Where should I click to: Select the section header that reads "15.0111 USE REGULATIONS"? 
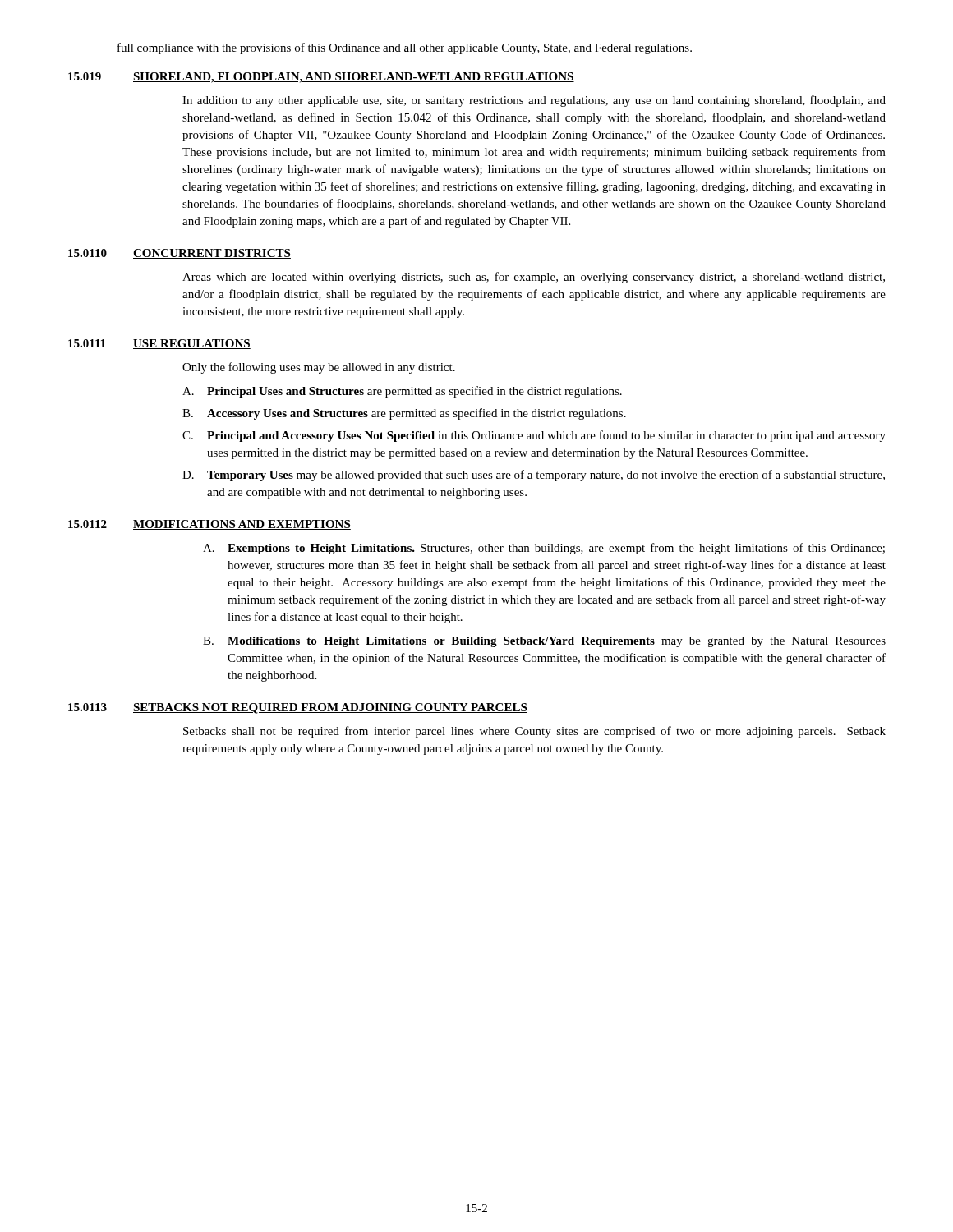[x=159, y=344]
